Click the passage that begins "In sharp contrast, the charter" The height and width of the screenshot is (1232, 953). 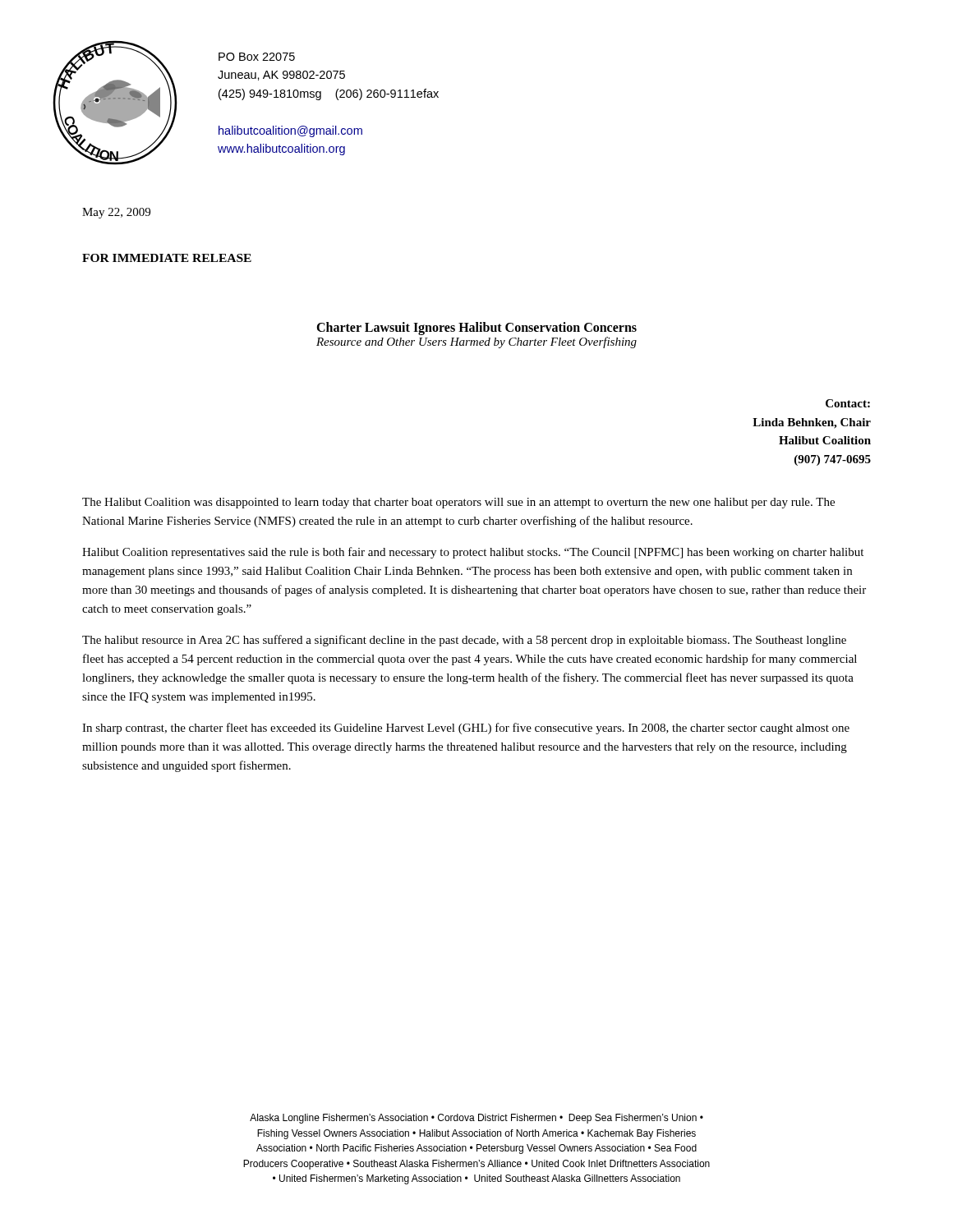(466, 746)
